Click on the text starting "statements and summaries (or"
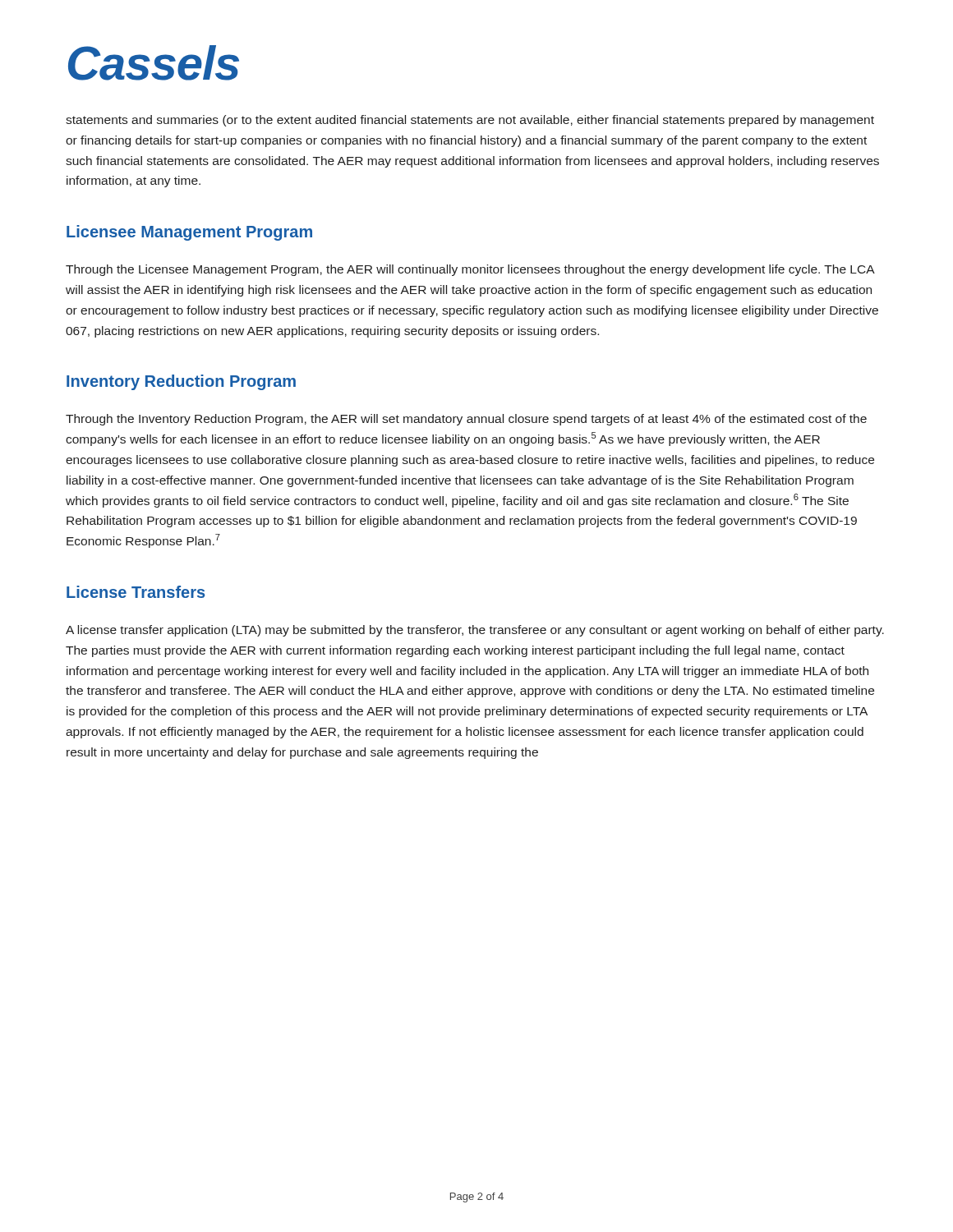The width and height of the screenshot is (953, 1232). click(473, 150)
